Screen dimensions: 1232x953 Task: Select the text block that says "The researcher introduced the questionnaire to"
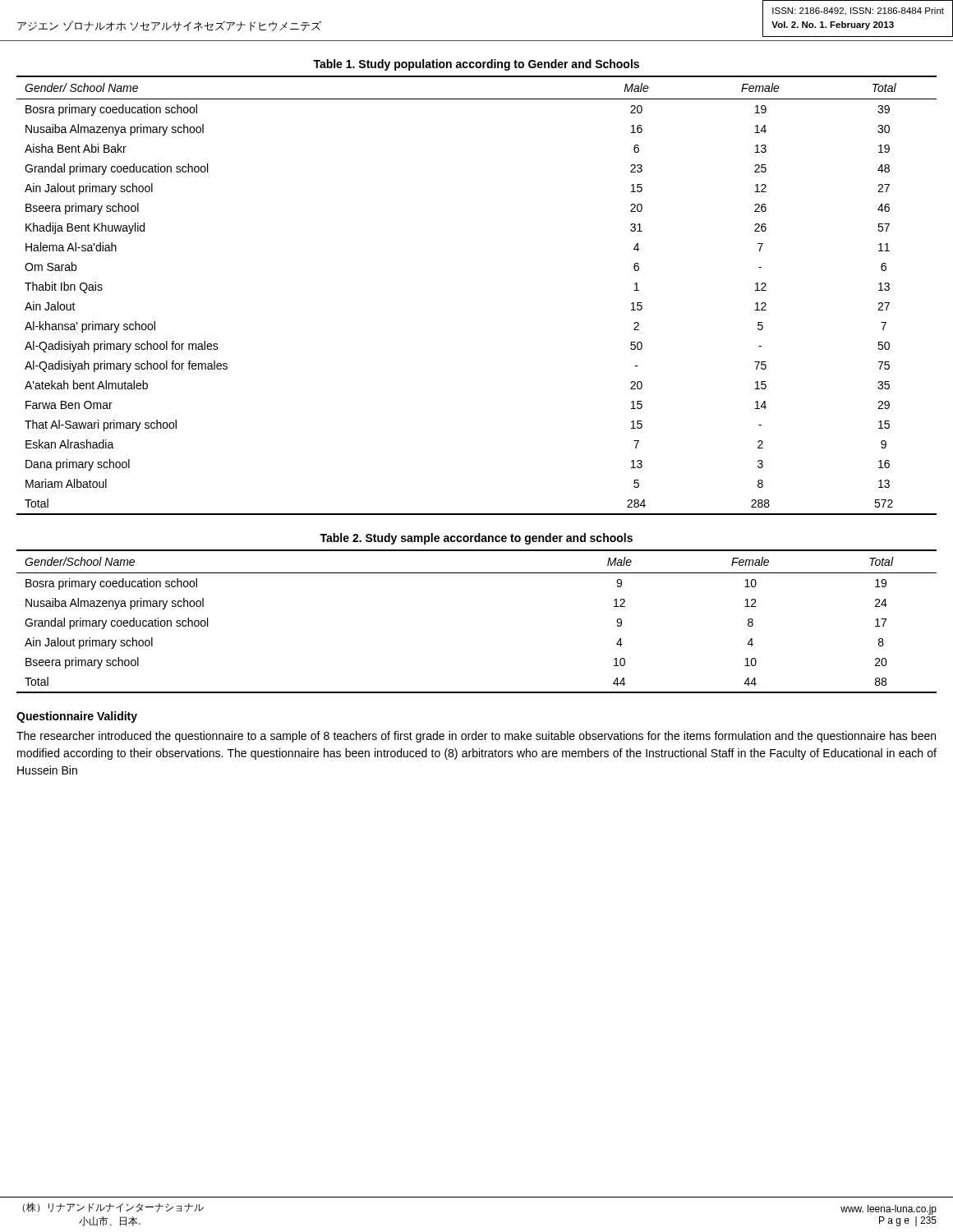(476, 753)
